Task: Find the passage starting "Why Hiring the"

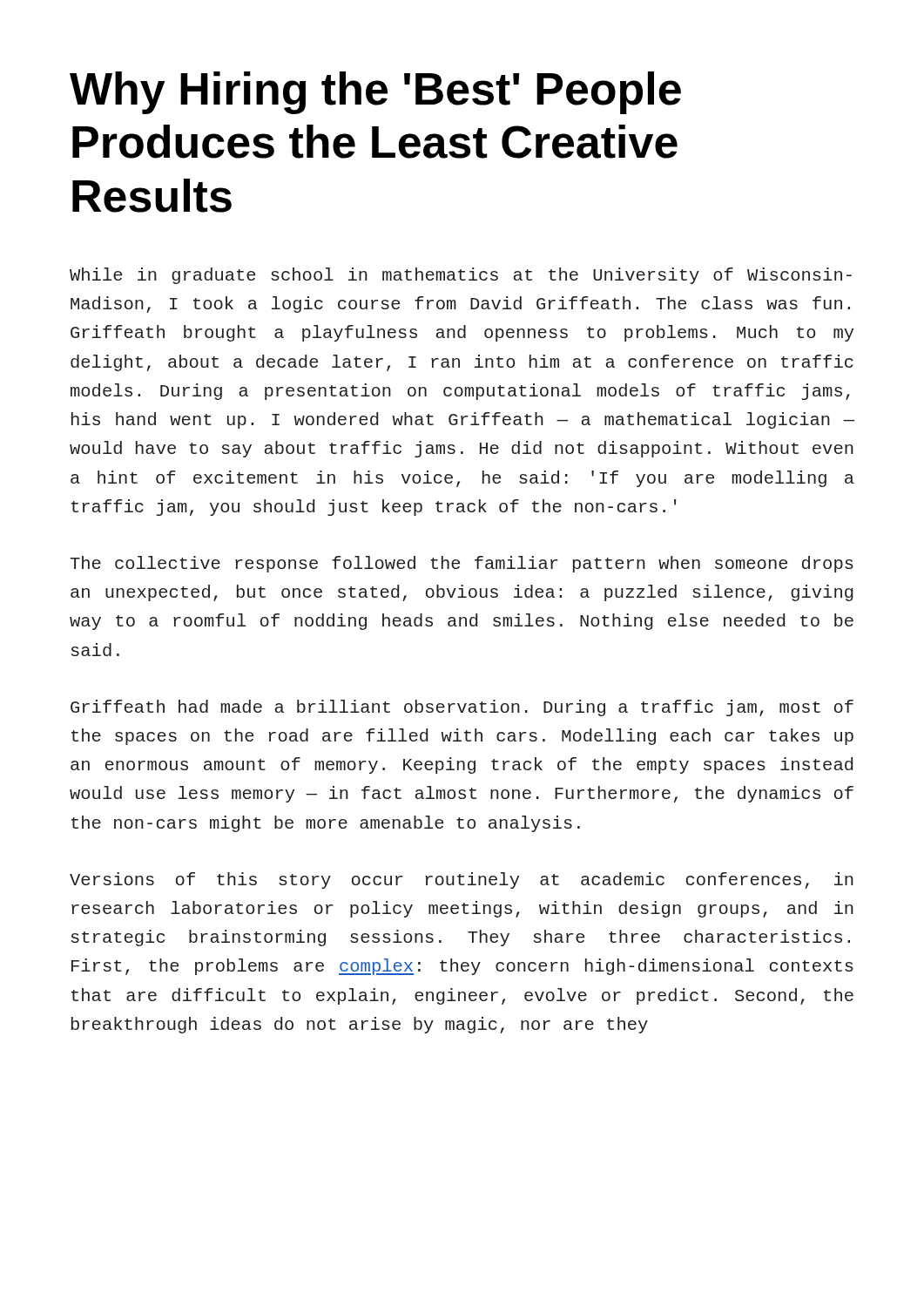Action: click(x=376, y=142)
